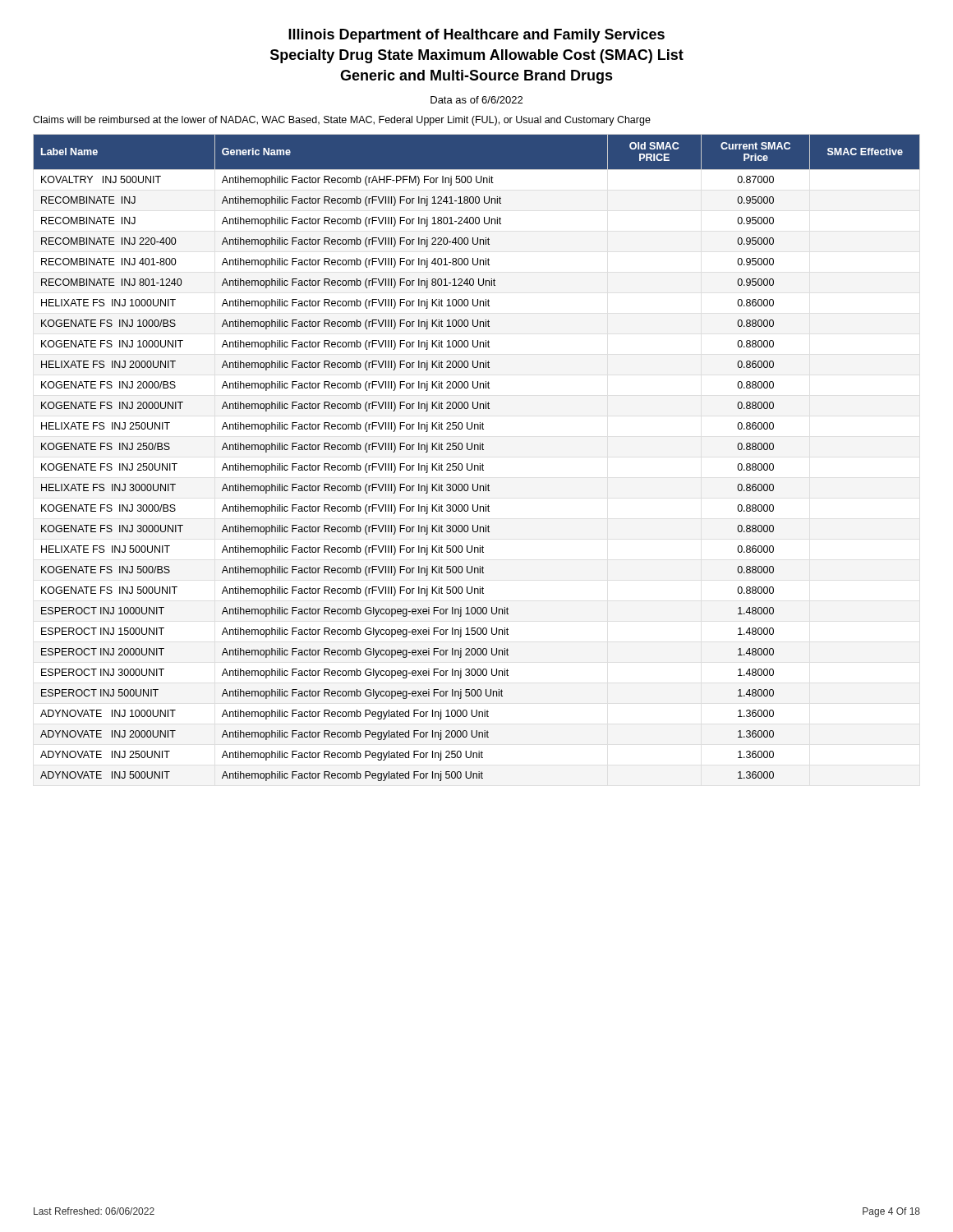Locate the table with the text "Antihemophilic Factor Recomb Glycopeg-exei"
953x1232 pixels.
point(476,460)
